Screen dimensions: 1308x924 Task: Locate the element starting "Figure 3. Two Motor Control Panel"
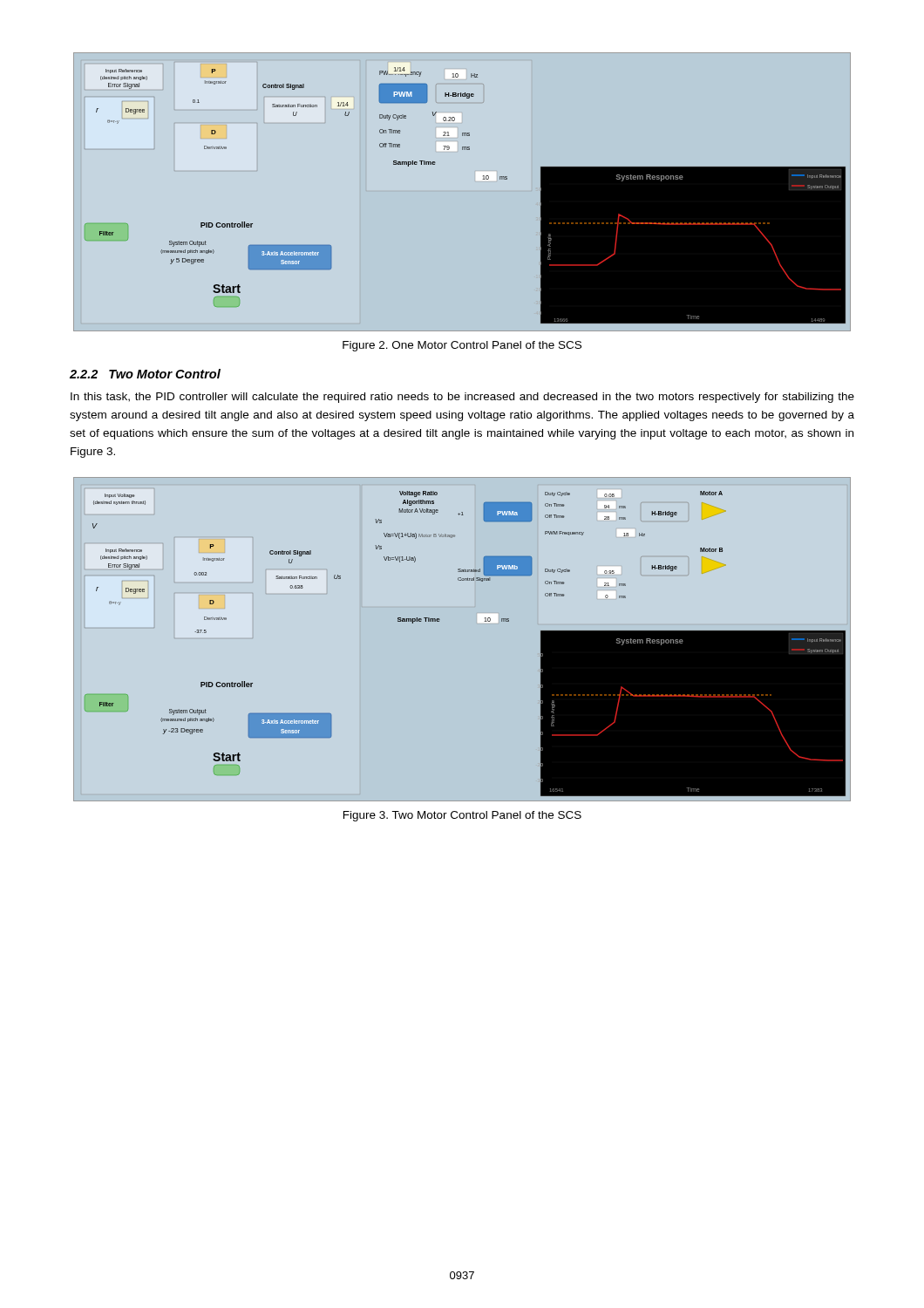click(x=462, y=815)
